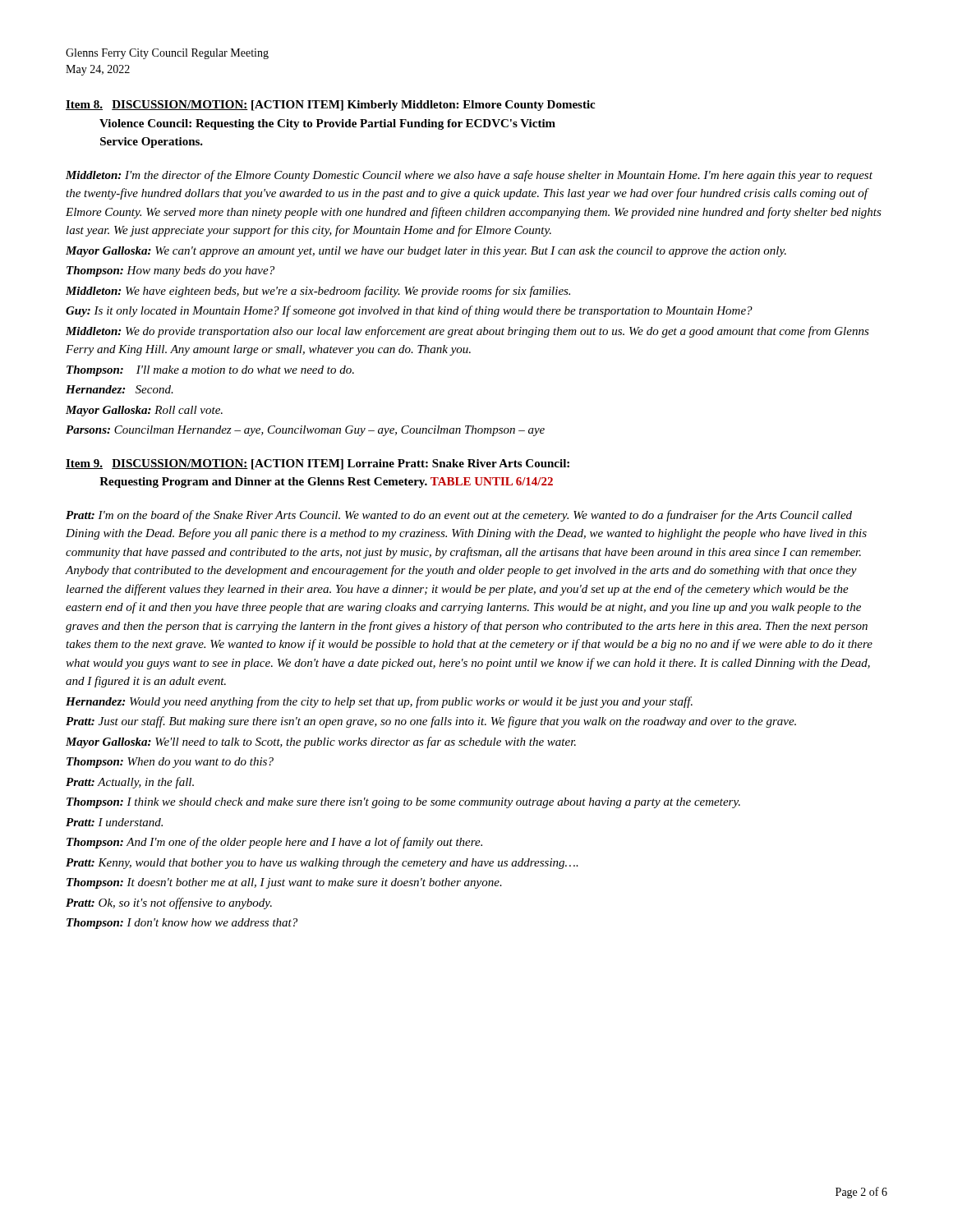The width and height of the screenshot is (953, 1232).
Task: Find the element starting "Thompson: I think"
Action: point(403,802)
